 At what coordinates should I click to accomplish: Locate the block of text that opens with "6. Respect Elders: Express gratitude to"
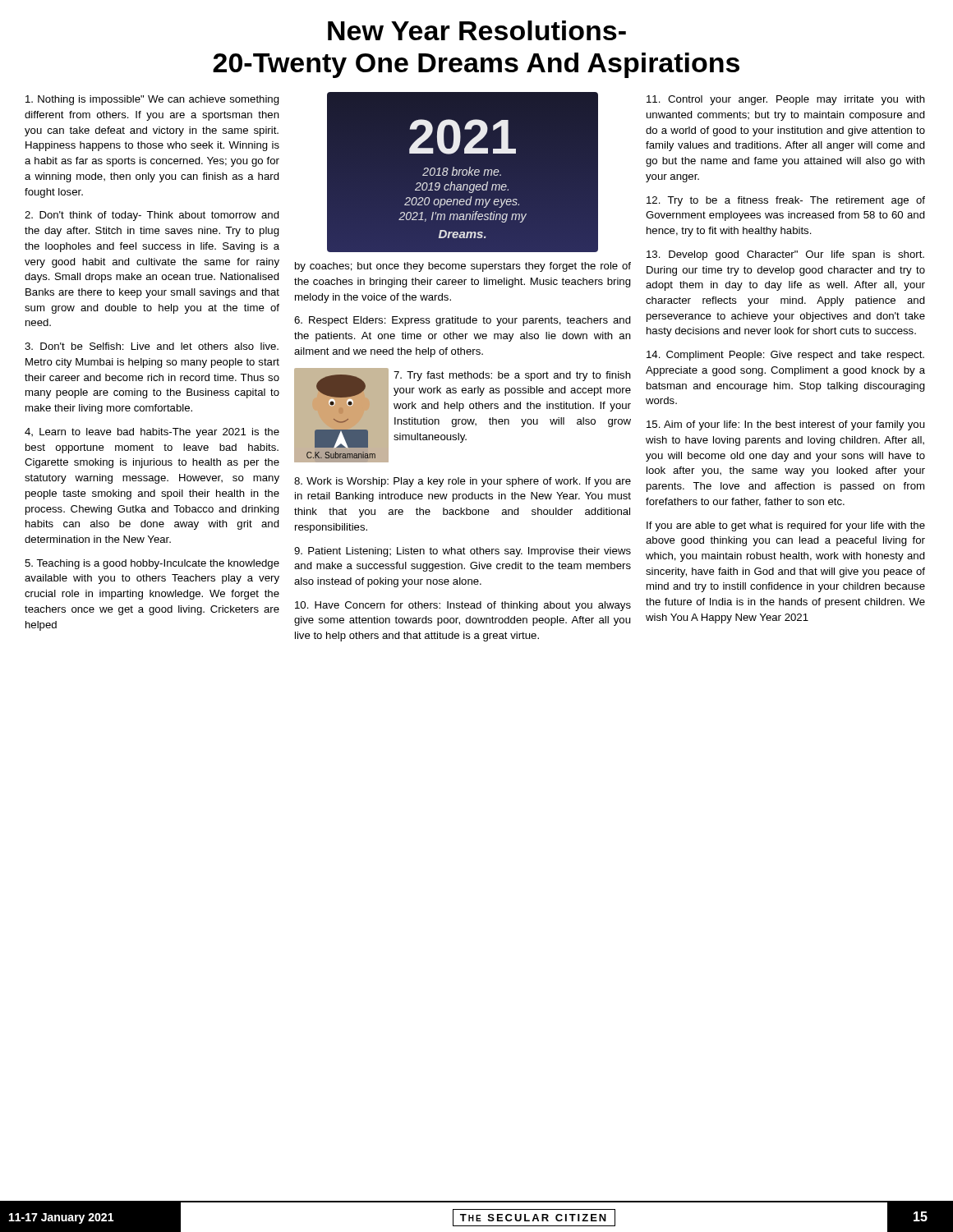coord(463,336)
